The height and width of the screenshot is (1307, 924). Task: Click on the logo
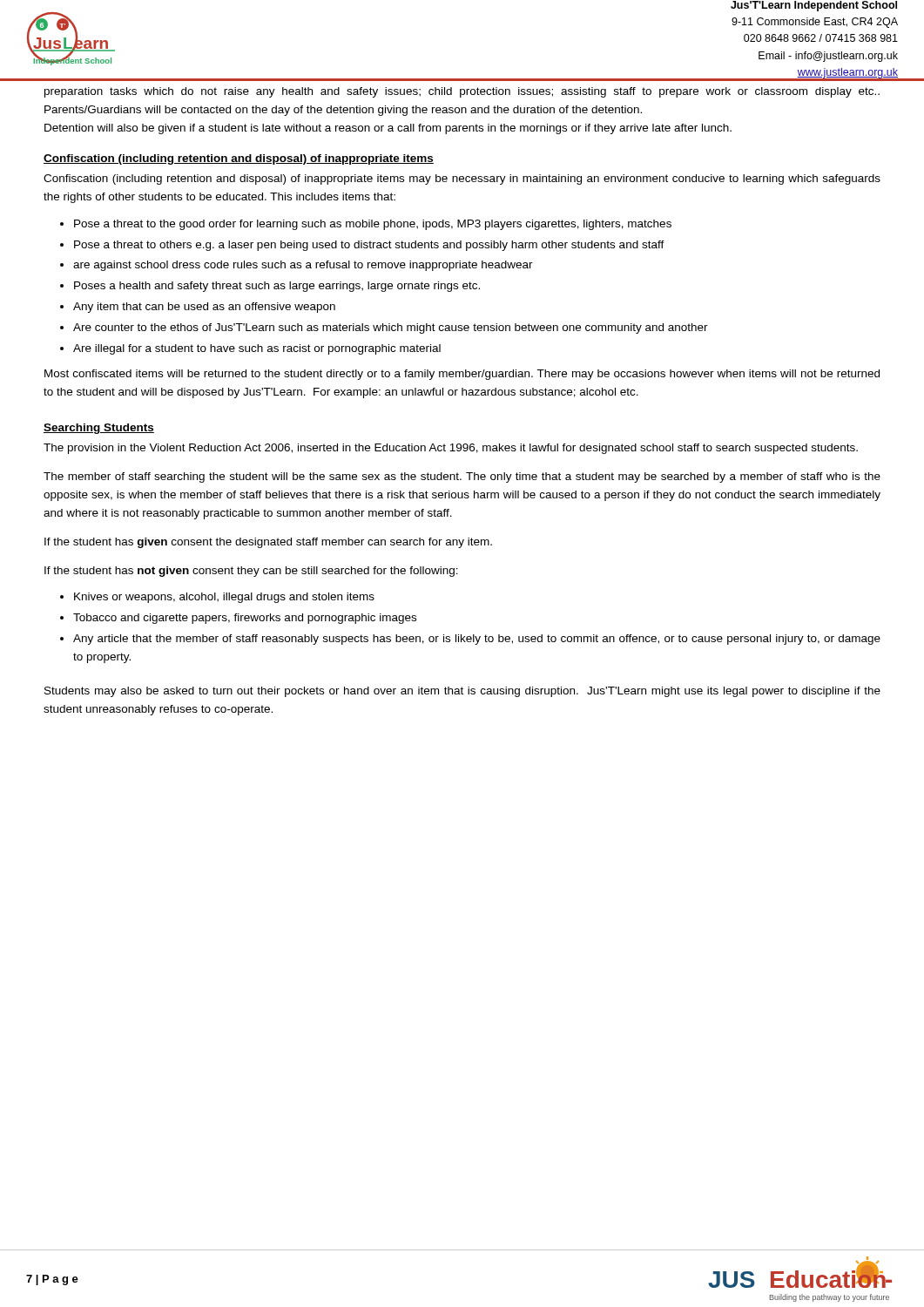(x=802, y=1279)
